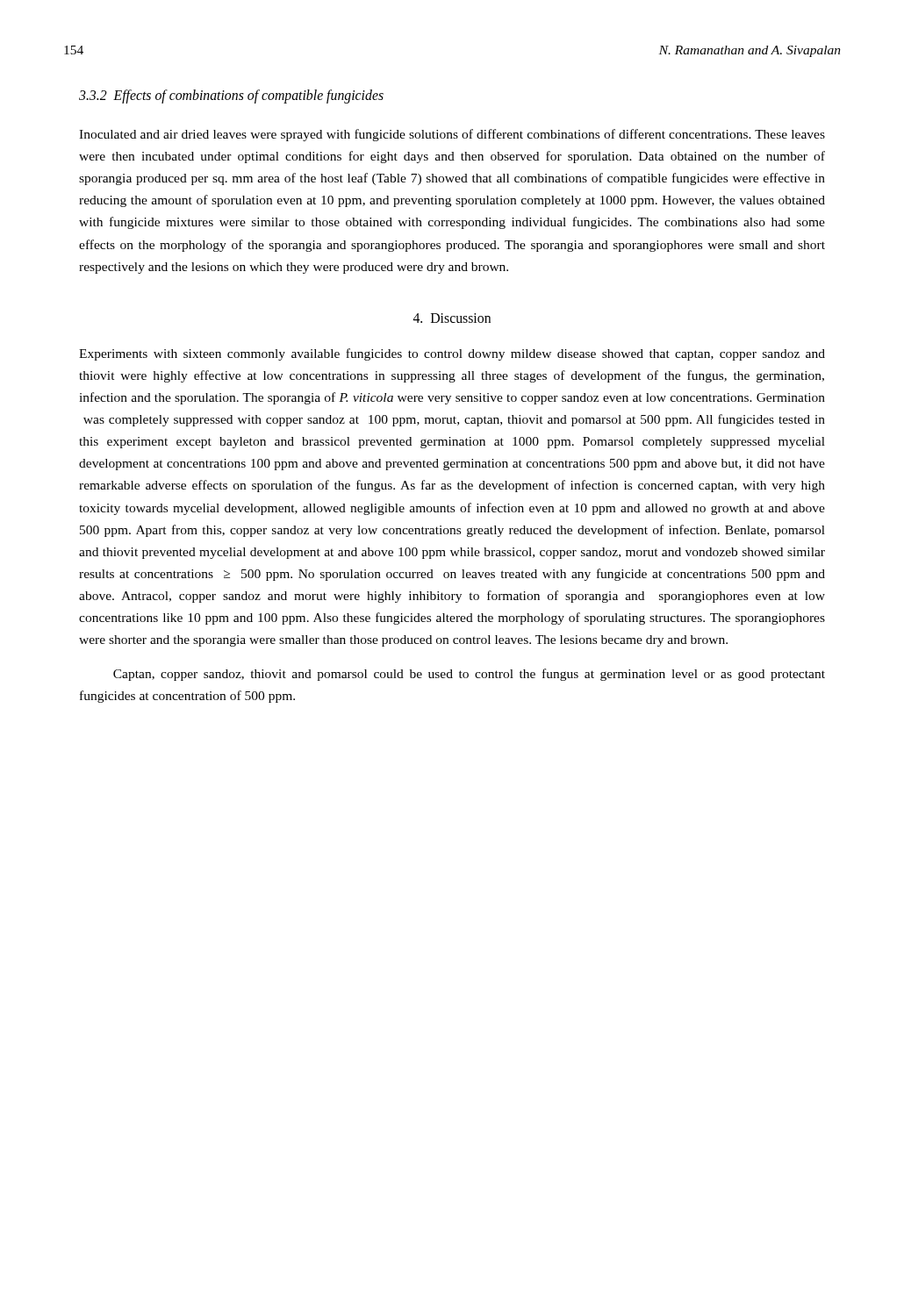Point to "4. Discussion"
This screenshot has width=904, height=1316.
tap(452, 318)
